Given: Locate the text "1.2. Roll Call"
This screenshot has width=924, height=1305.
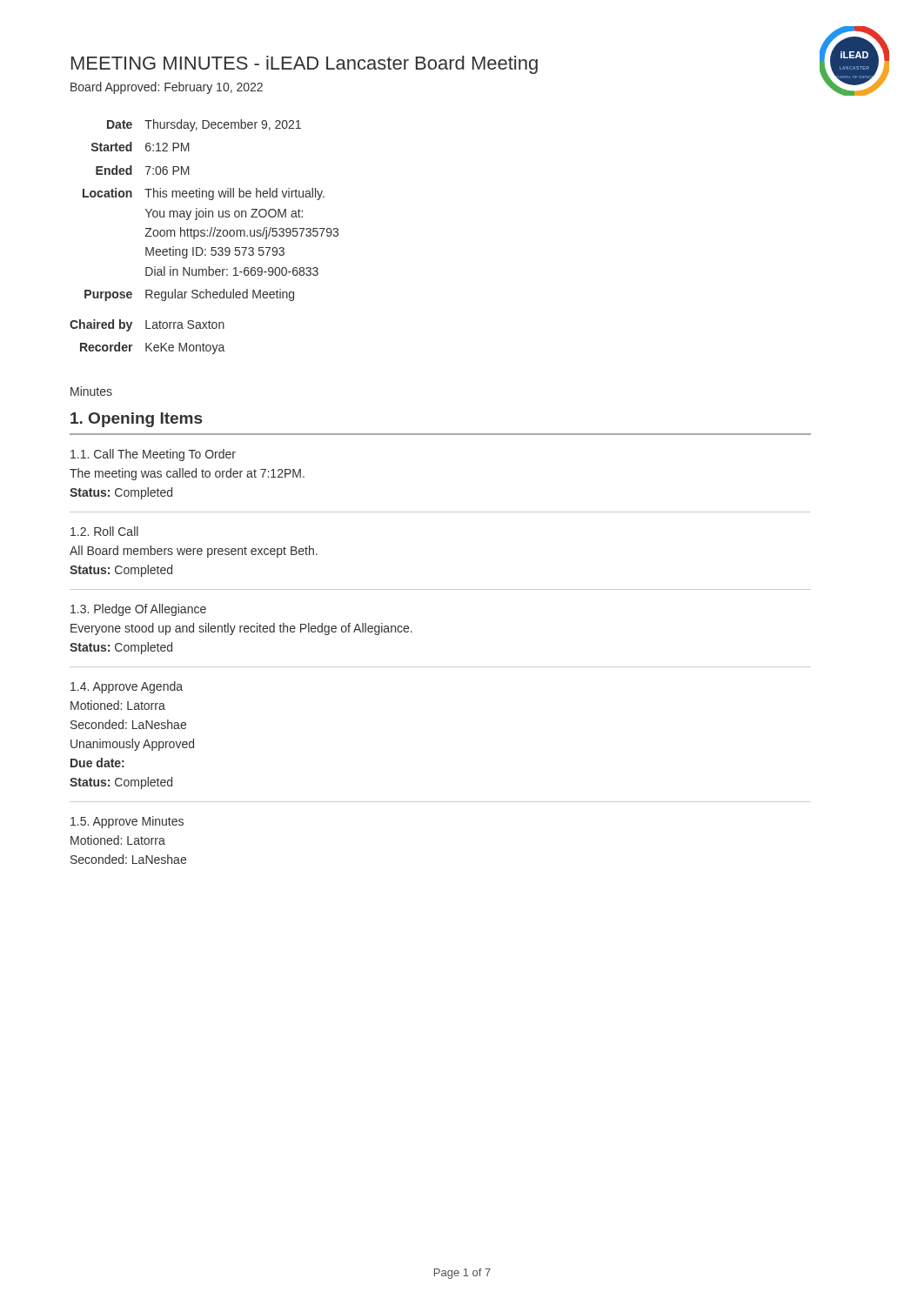Looking at the screenshot, I should 104,531.
